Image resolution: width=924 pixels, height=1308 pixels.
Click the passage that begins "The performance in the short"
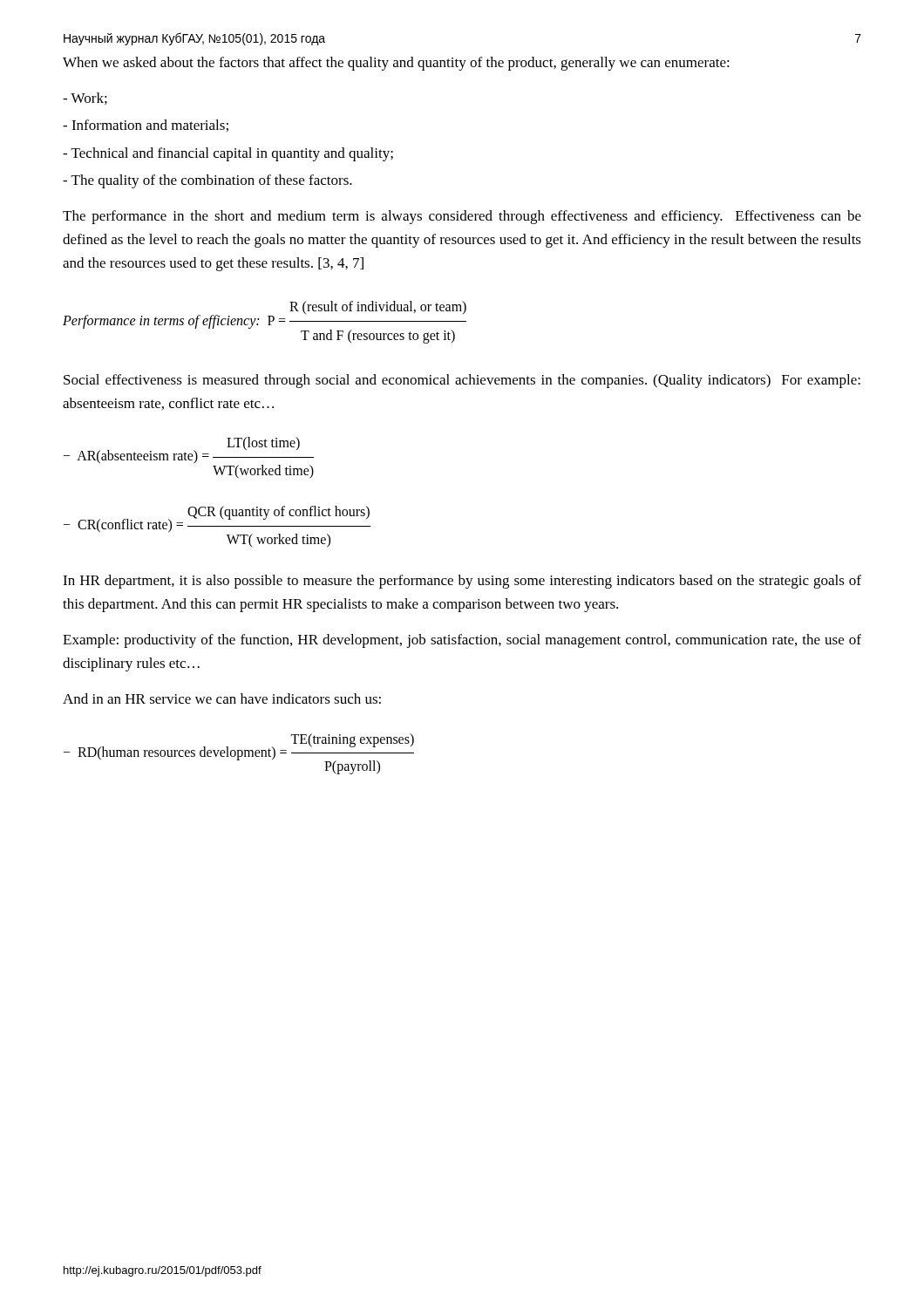tap(462, 239)
